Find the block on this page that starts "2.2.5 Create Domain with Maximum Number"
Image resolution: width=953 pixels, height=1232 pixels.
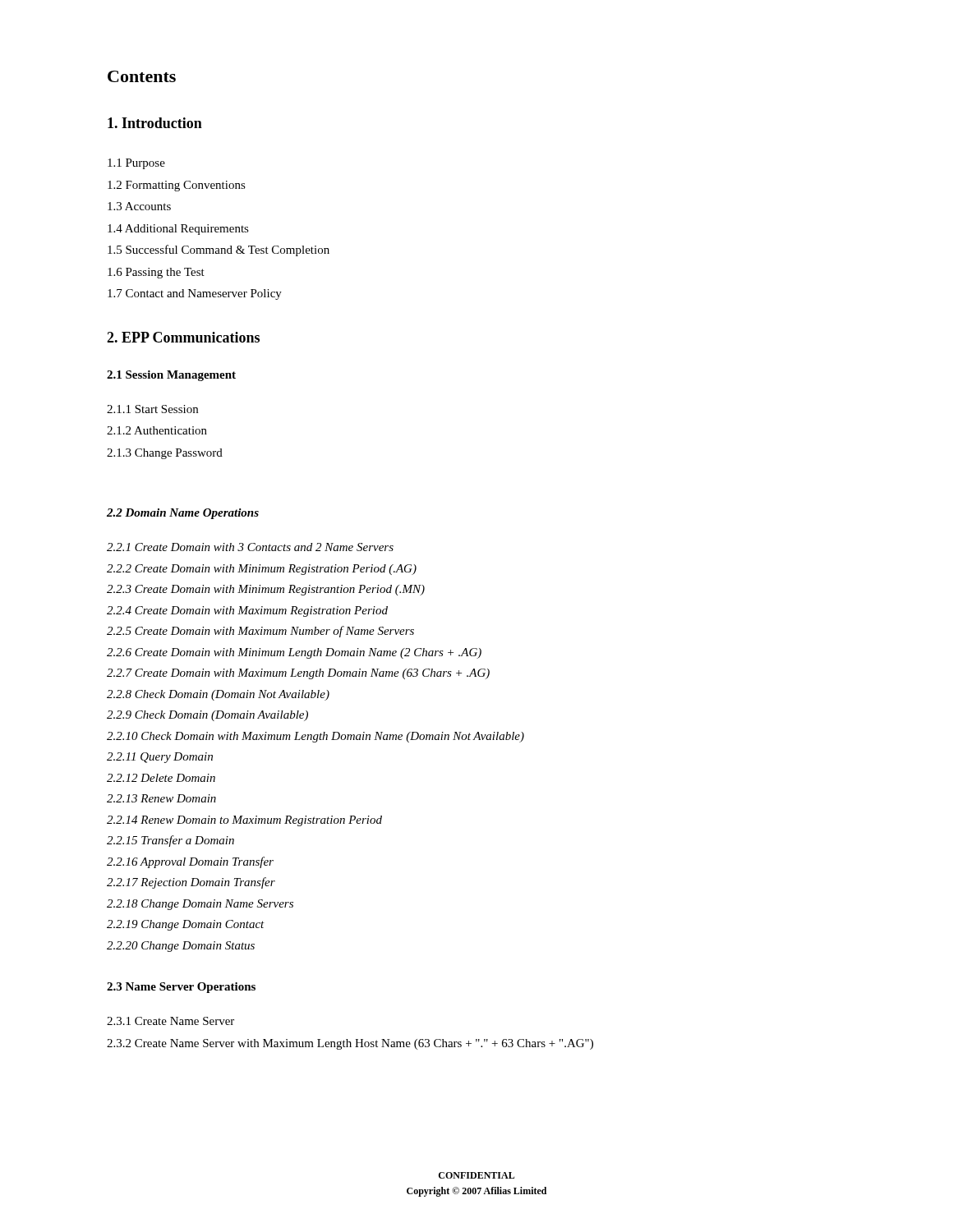tap(419, 631)
